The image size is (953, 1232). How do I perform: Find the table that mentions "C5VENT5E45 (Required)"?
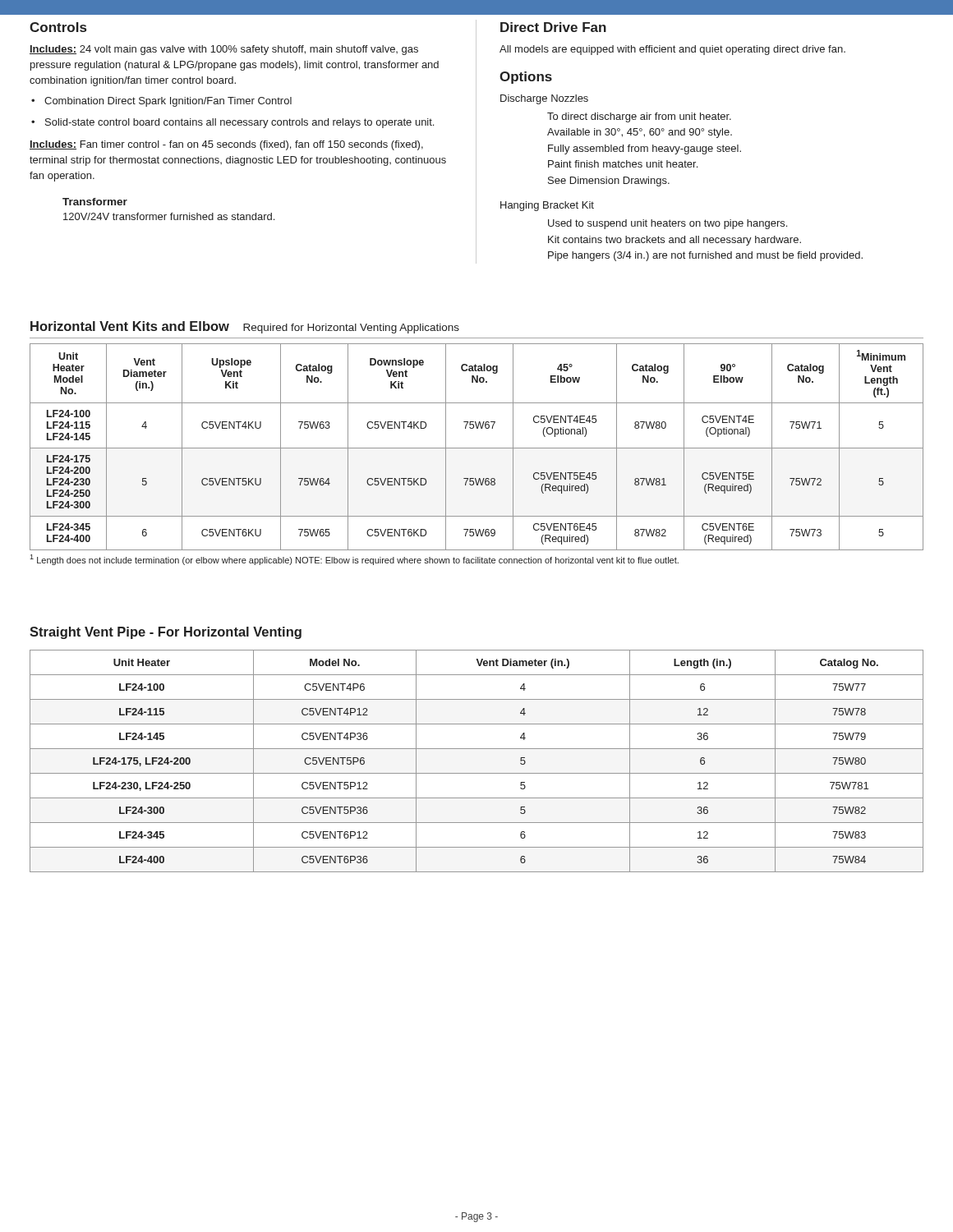point(476,447)
